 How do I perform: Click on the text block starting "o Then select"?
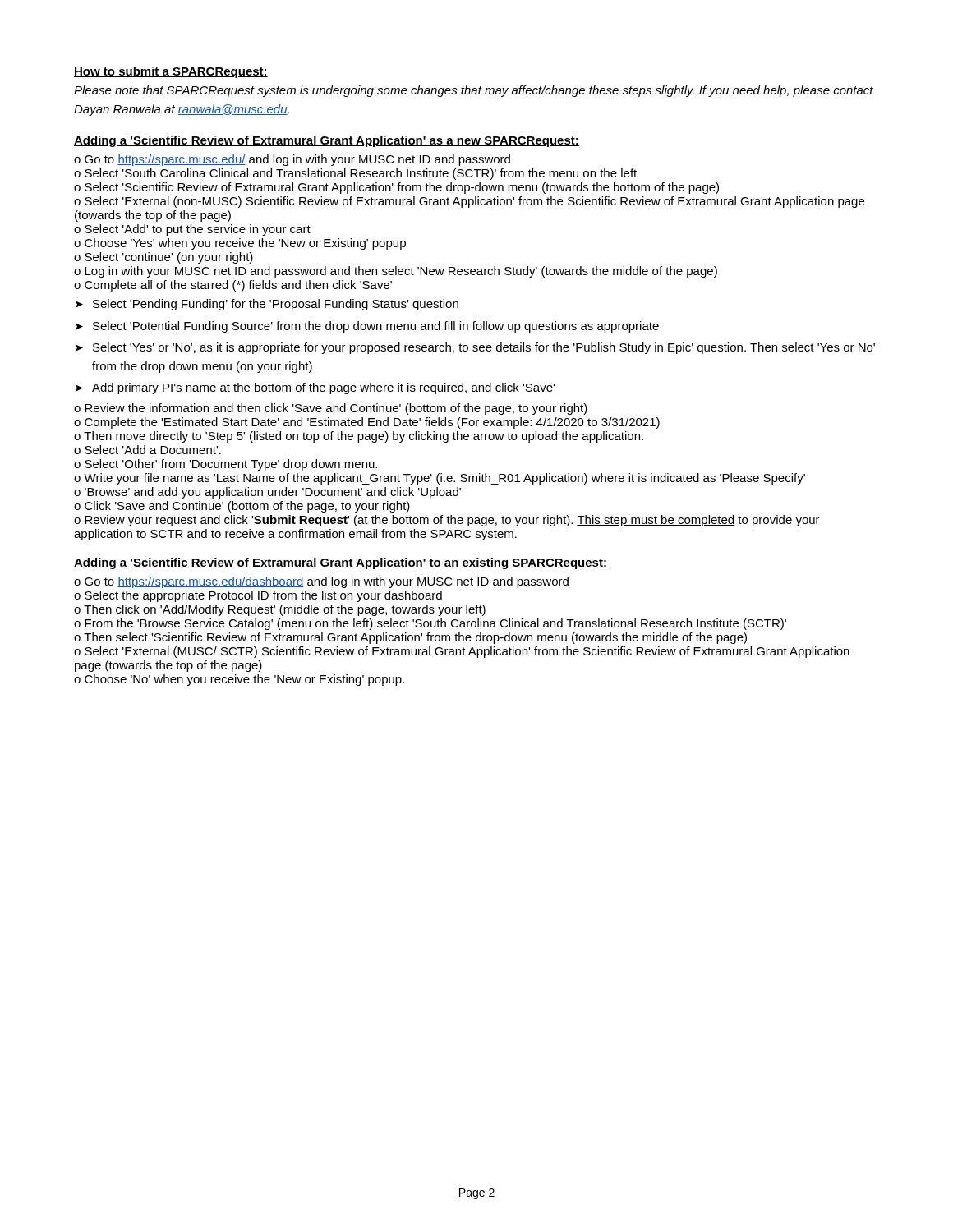pyautogui.click(x=476, y=637)
